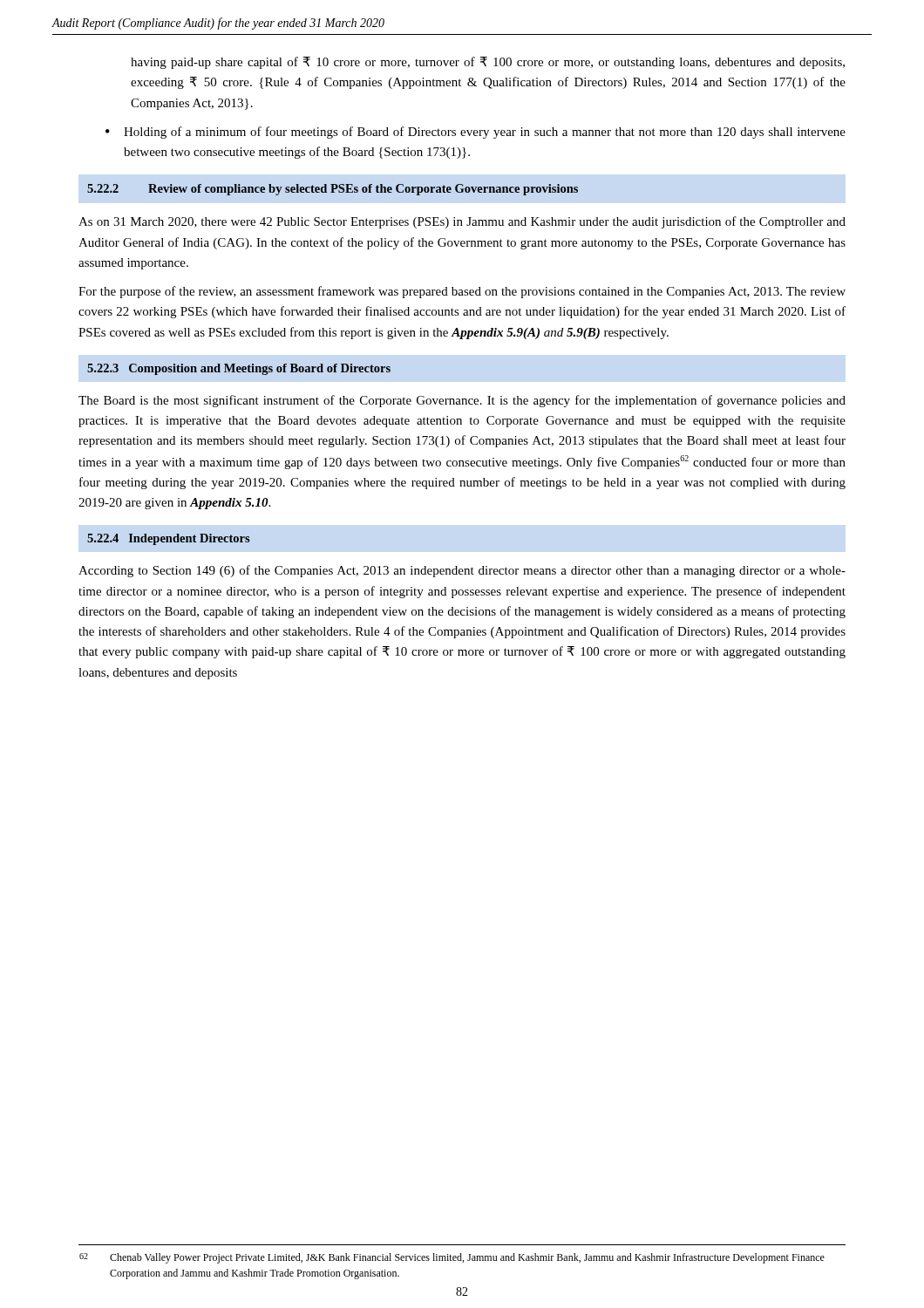The image size is (924, 1308).
Task: Point to the passage starting "For the purpose of the review,"
Action: 462,312
